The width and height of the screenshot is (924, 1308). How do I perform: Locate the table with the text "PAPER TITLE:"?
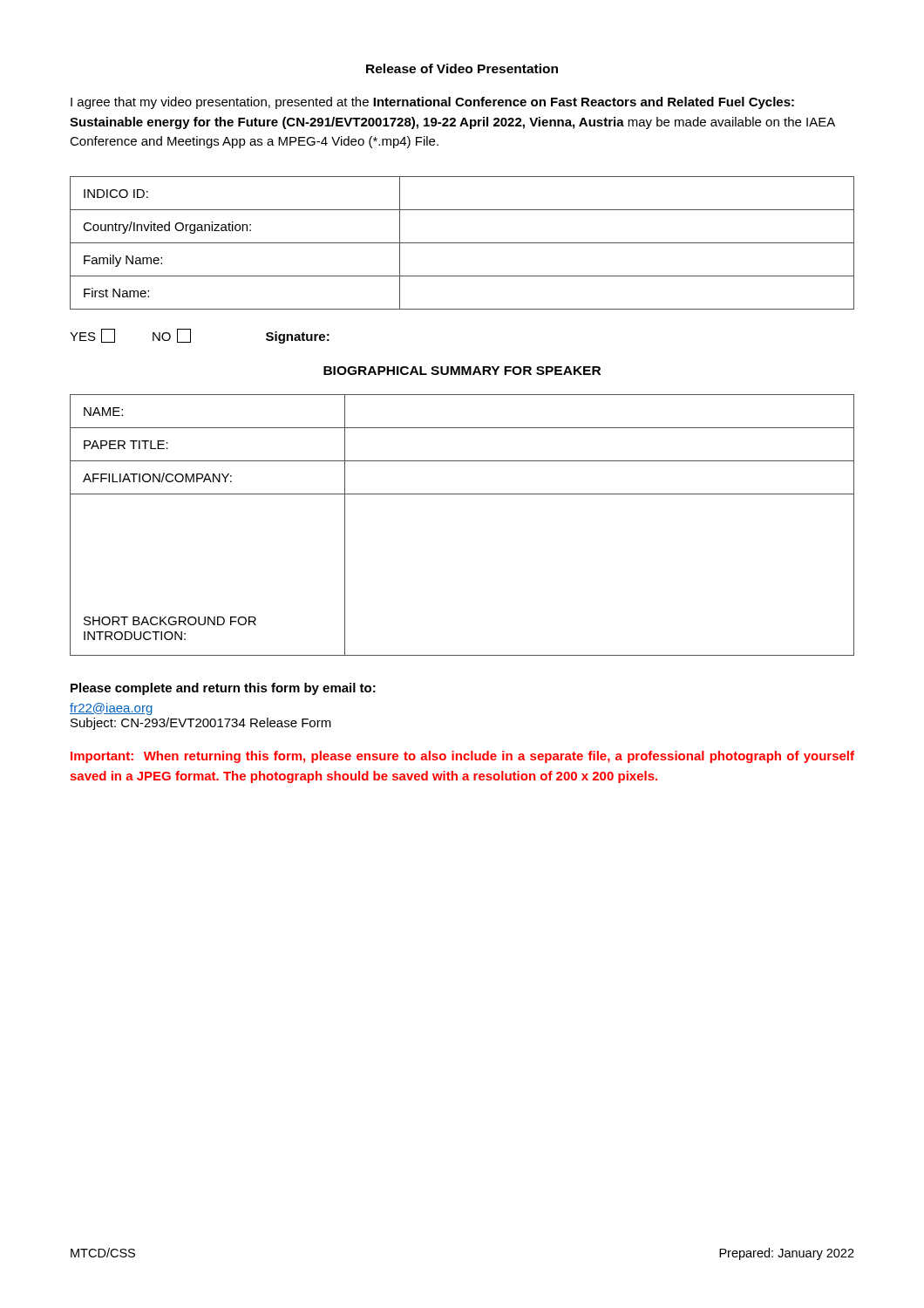[462, 525]
